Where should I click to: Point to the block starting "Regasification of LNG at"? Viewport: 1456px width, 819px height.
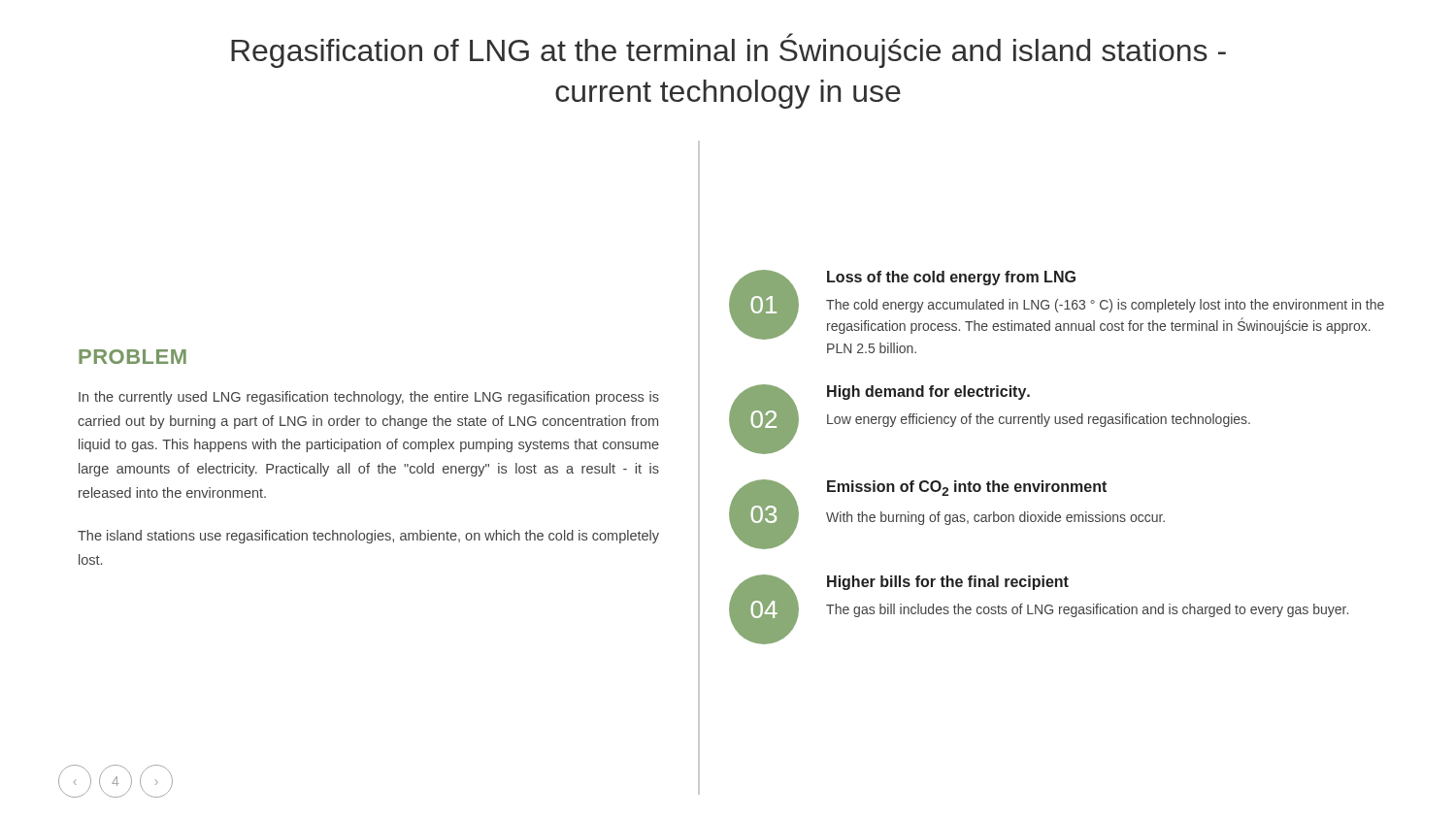[728, 71]
